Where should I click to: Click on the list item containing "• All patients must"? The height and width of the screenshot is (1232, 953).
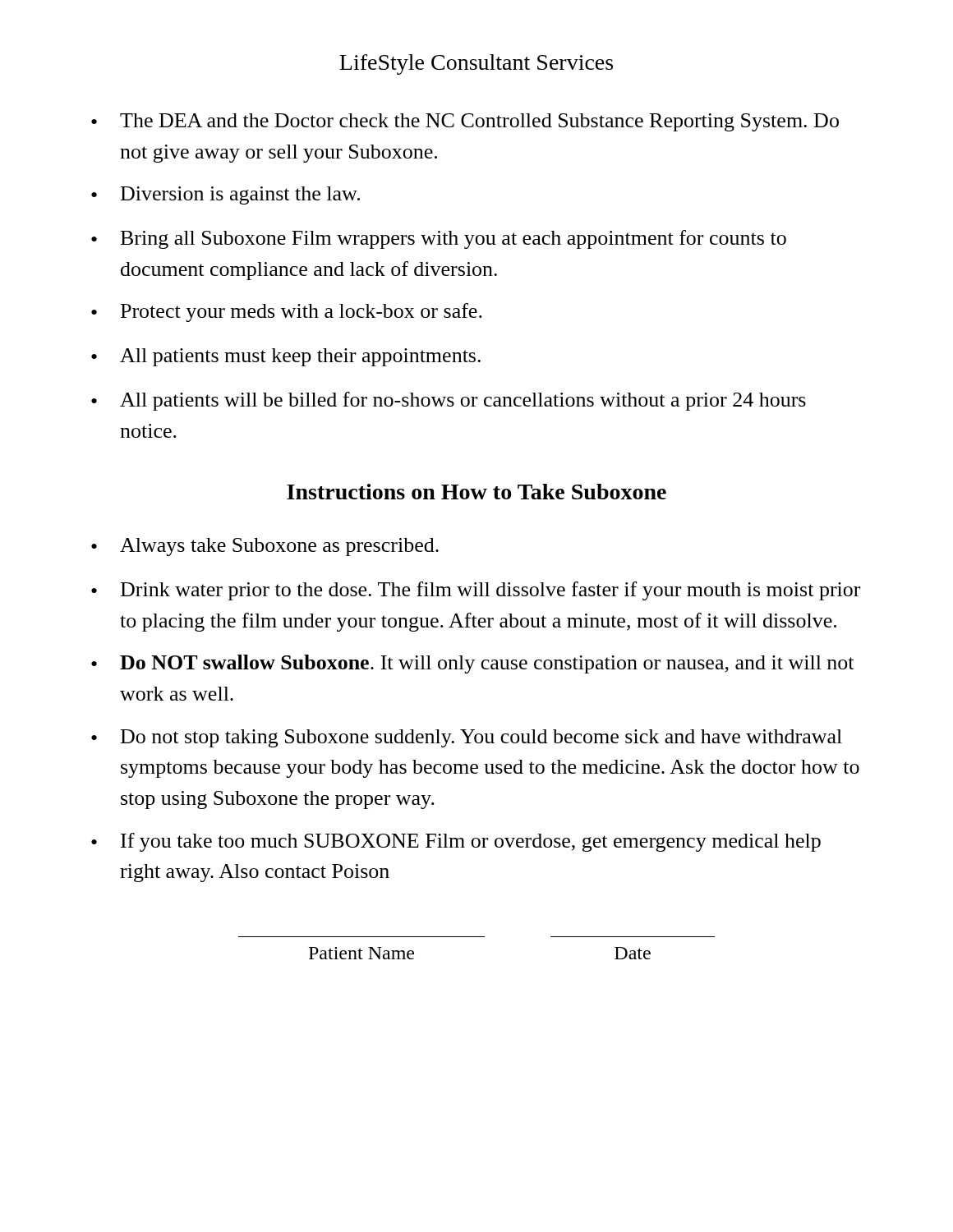tap(476, 356)
